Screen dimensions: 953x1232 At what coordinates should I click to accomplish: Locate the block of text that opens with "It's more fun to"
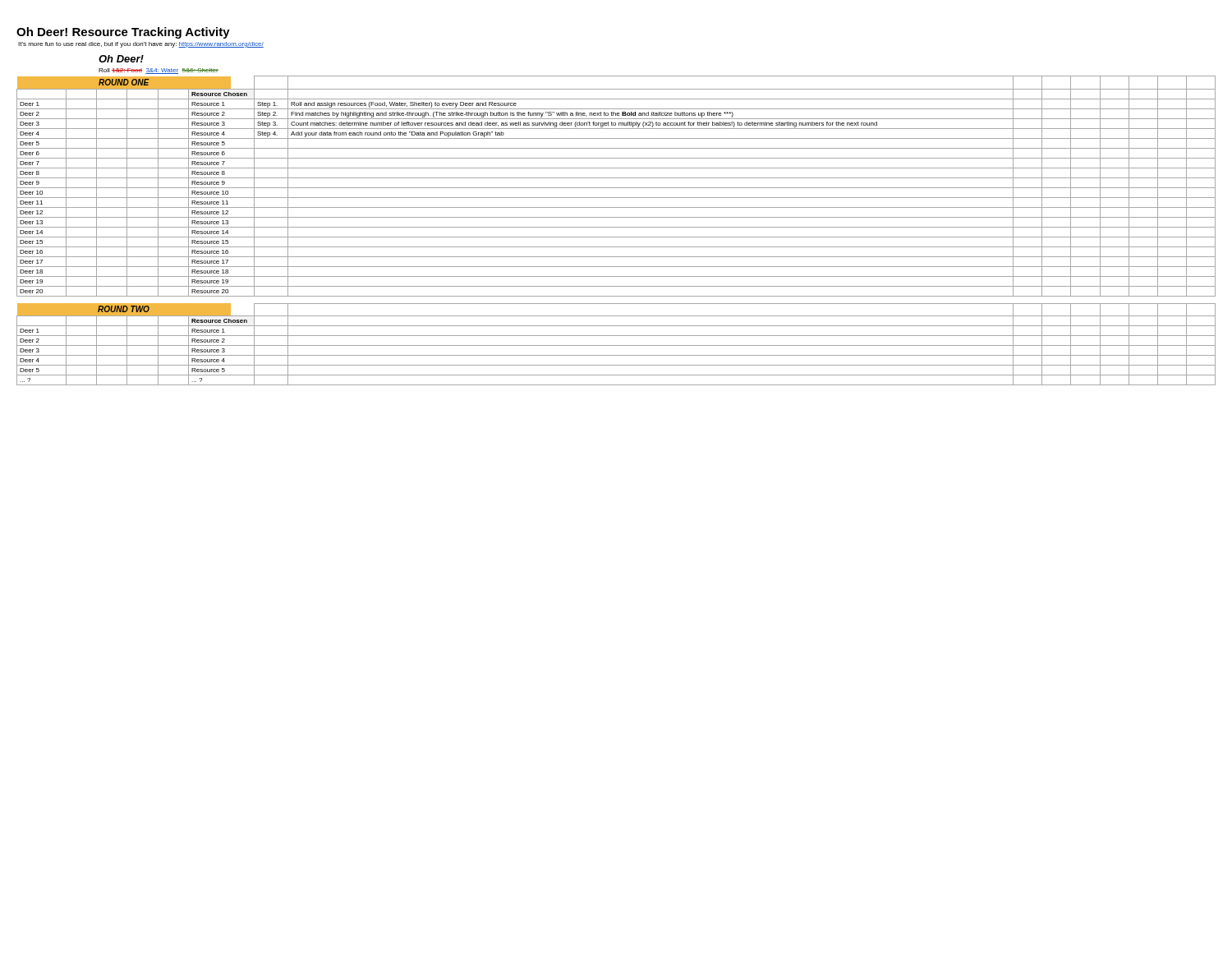coord(141,44)
